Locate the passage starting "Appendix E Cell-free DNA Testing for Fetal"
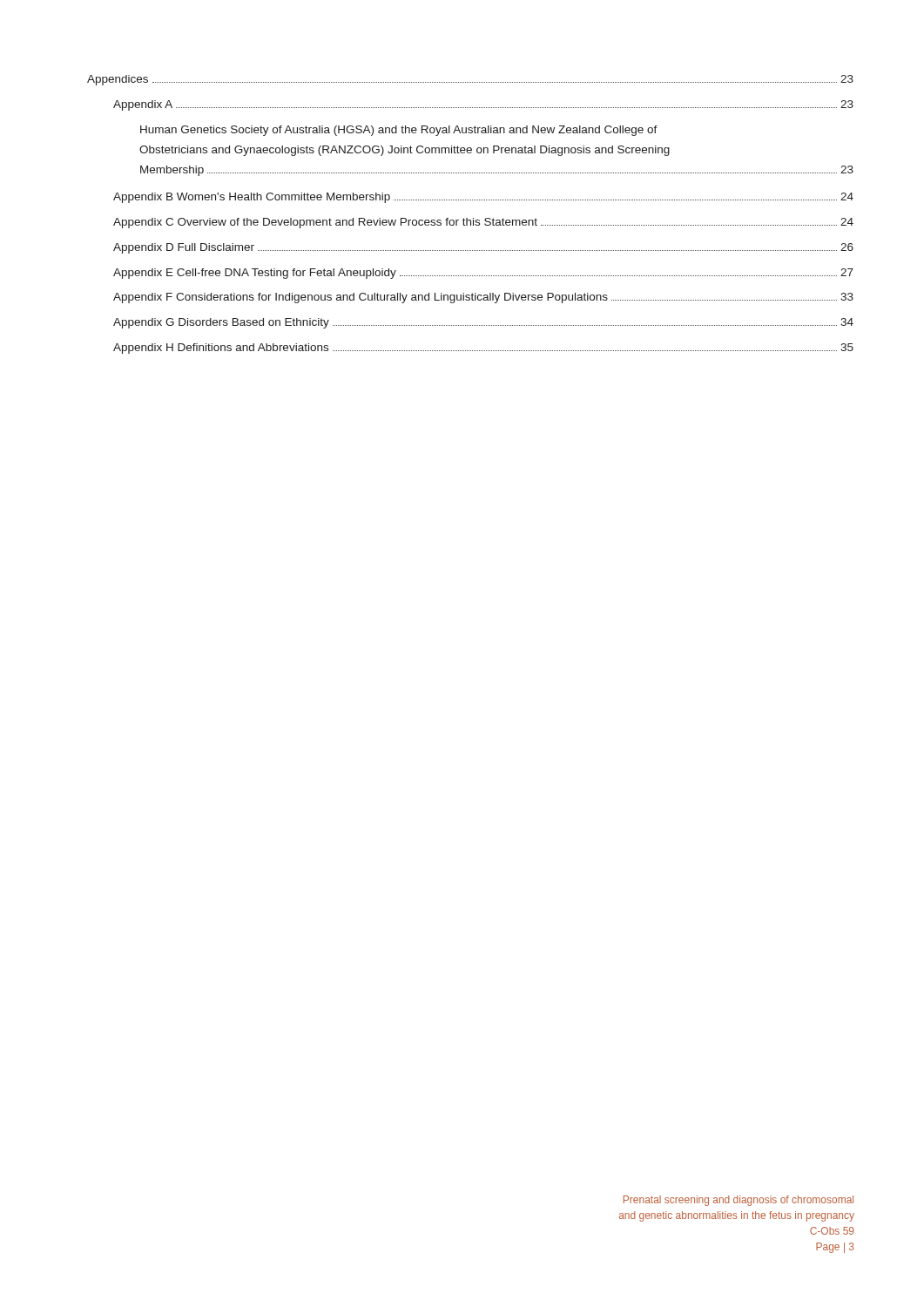Screen dimensions: 1307x924 click(483, 273)
